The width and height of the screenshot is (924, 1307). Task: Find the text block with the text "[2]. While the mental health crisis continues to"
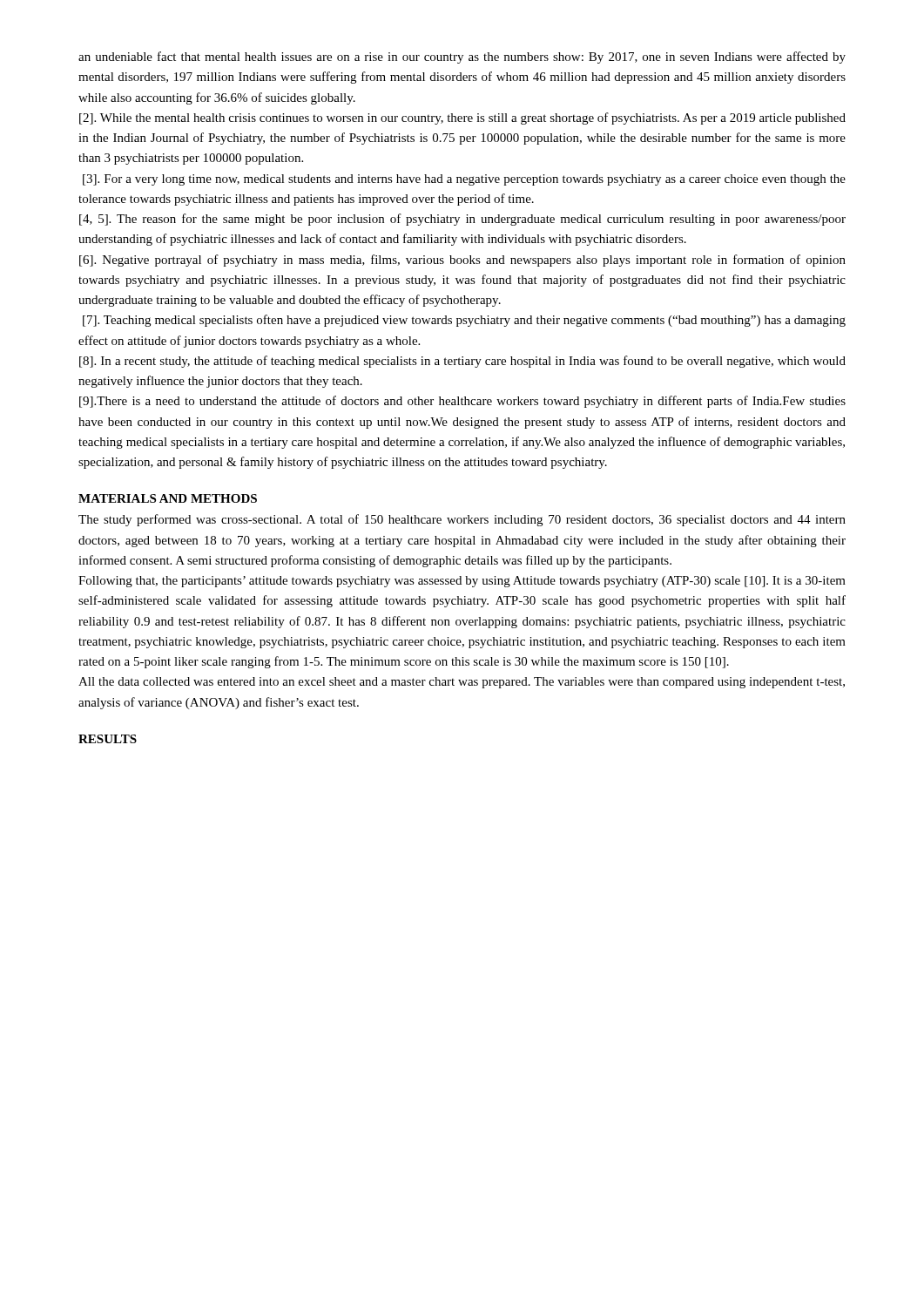[462, 138]
